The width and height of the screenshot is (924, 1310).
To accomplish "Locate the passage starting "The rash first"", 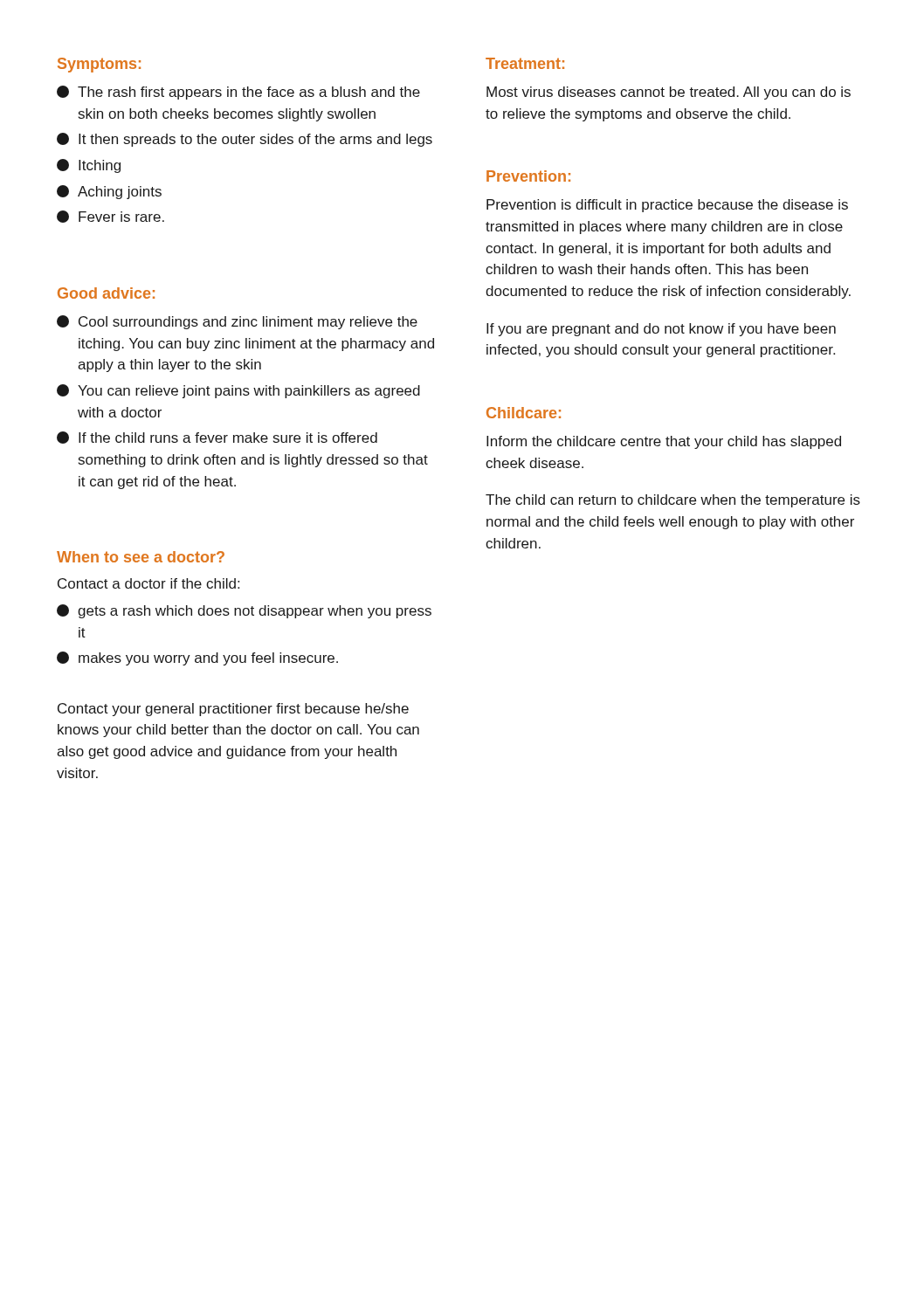I will point(248,104).
